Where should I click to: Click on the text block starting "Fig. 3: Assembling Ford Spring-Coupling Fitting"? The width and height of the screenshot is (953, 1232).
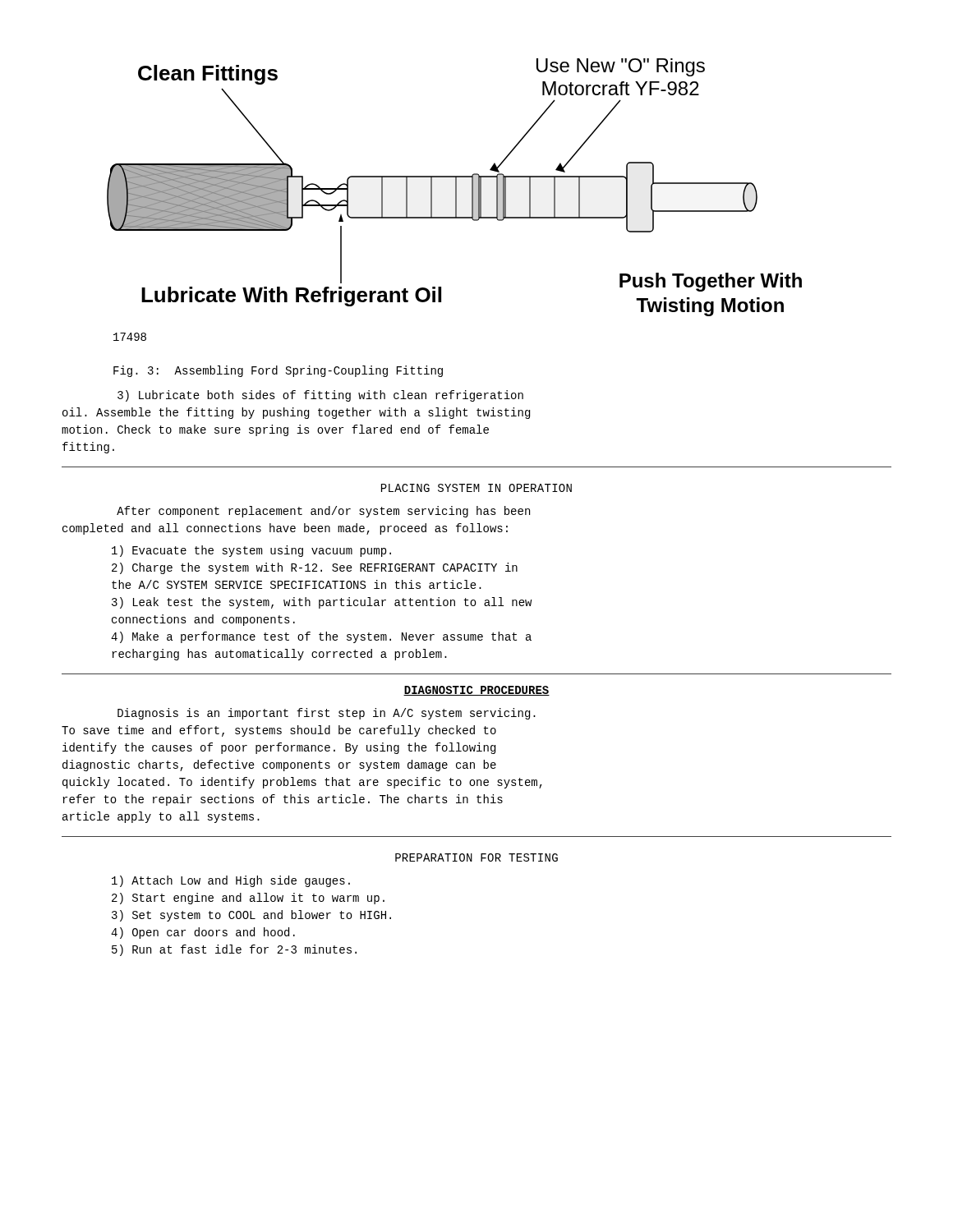tap(278, 371)
